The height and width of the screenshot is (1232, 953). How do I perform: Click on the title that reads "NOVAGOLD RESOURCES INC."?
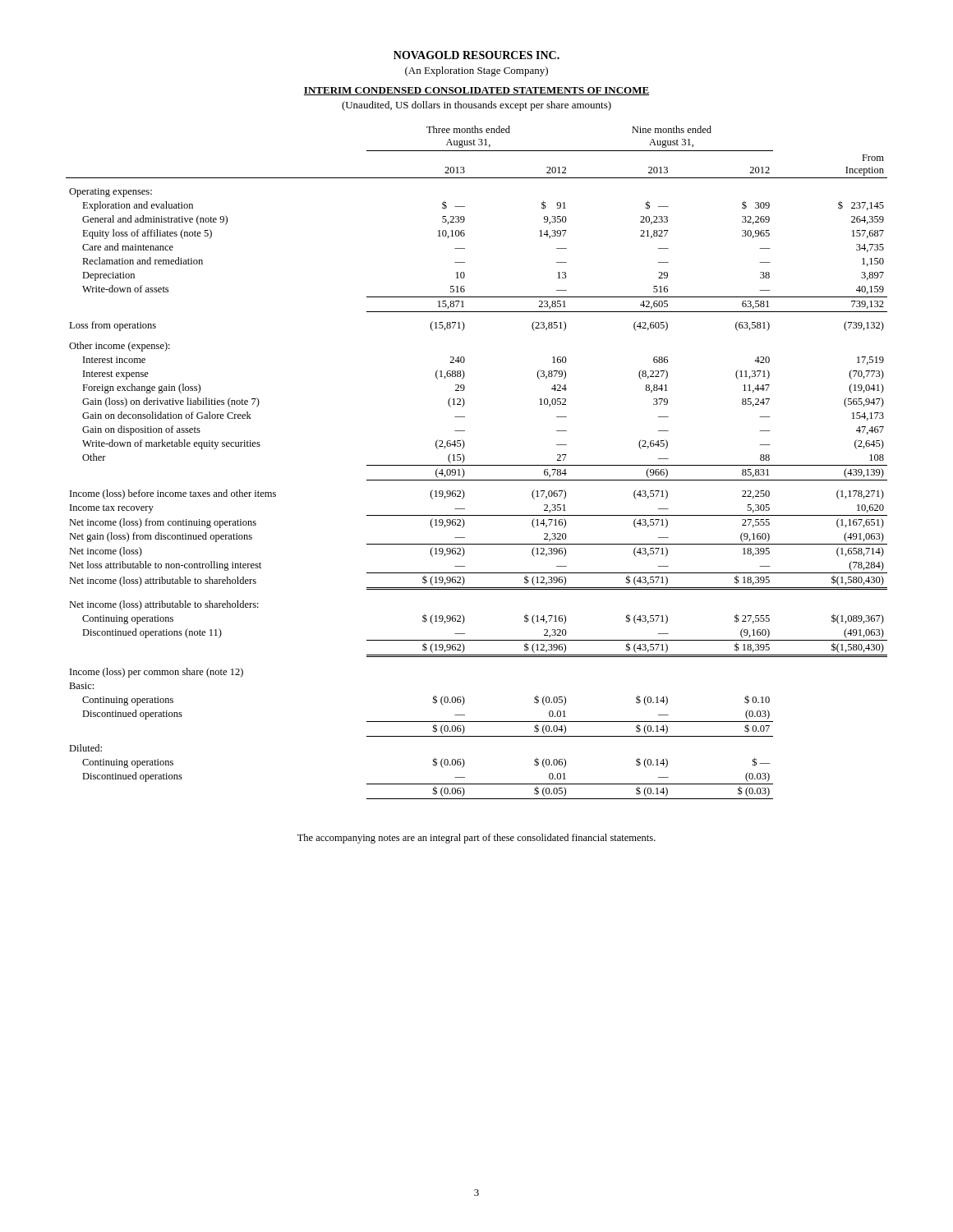click(476, 55)
